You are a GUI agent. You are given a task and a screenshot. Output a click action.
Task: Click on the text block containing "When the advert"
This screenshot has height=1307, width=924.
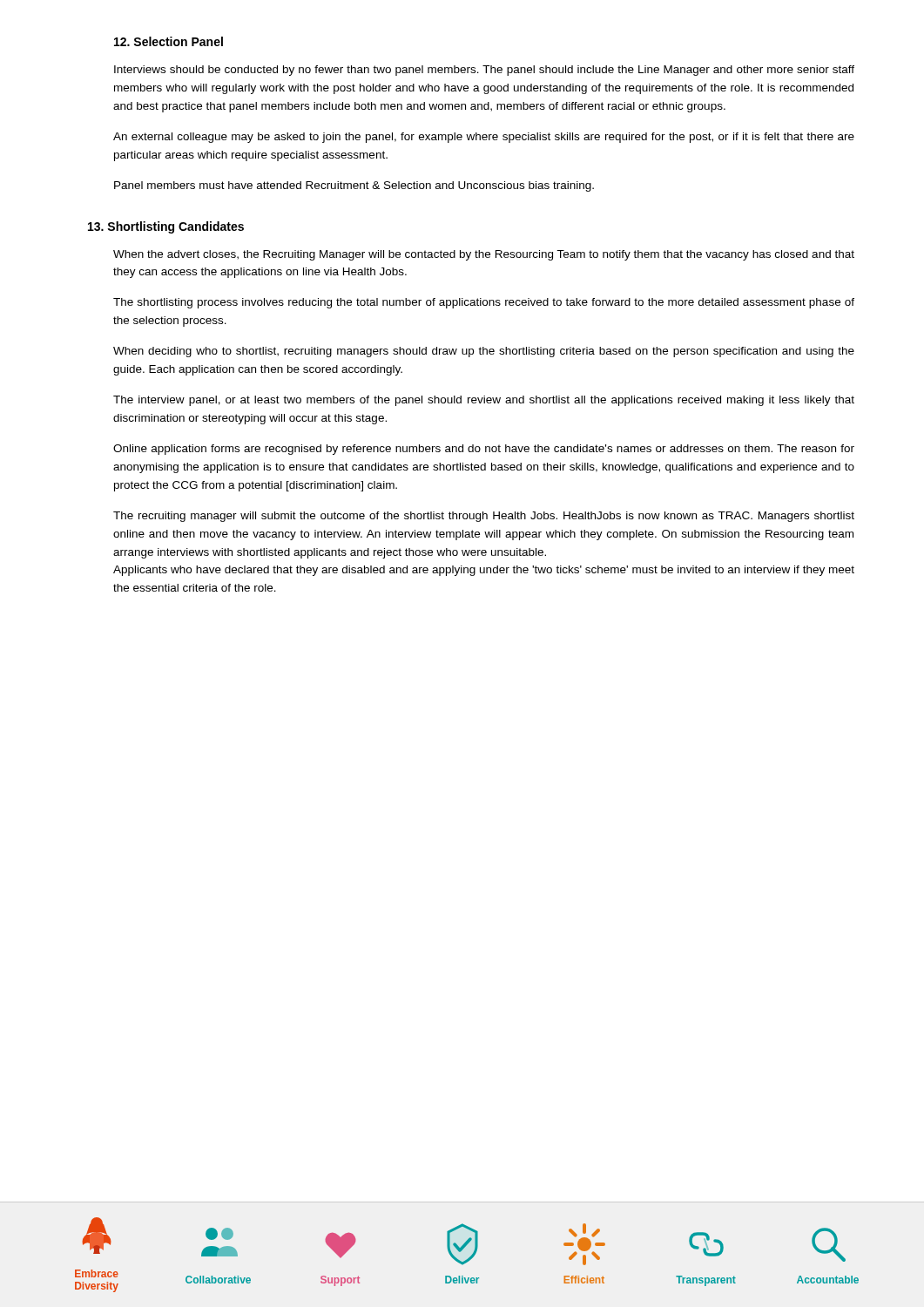tap(484, 263)
